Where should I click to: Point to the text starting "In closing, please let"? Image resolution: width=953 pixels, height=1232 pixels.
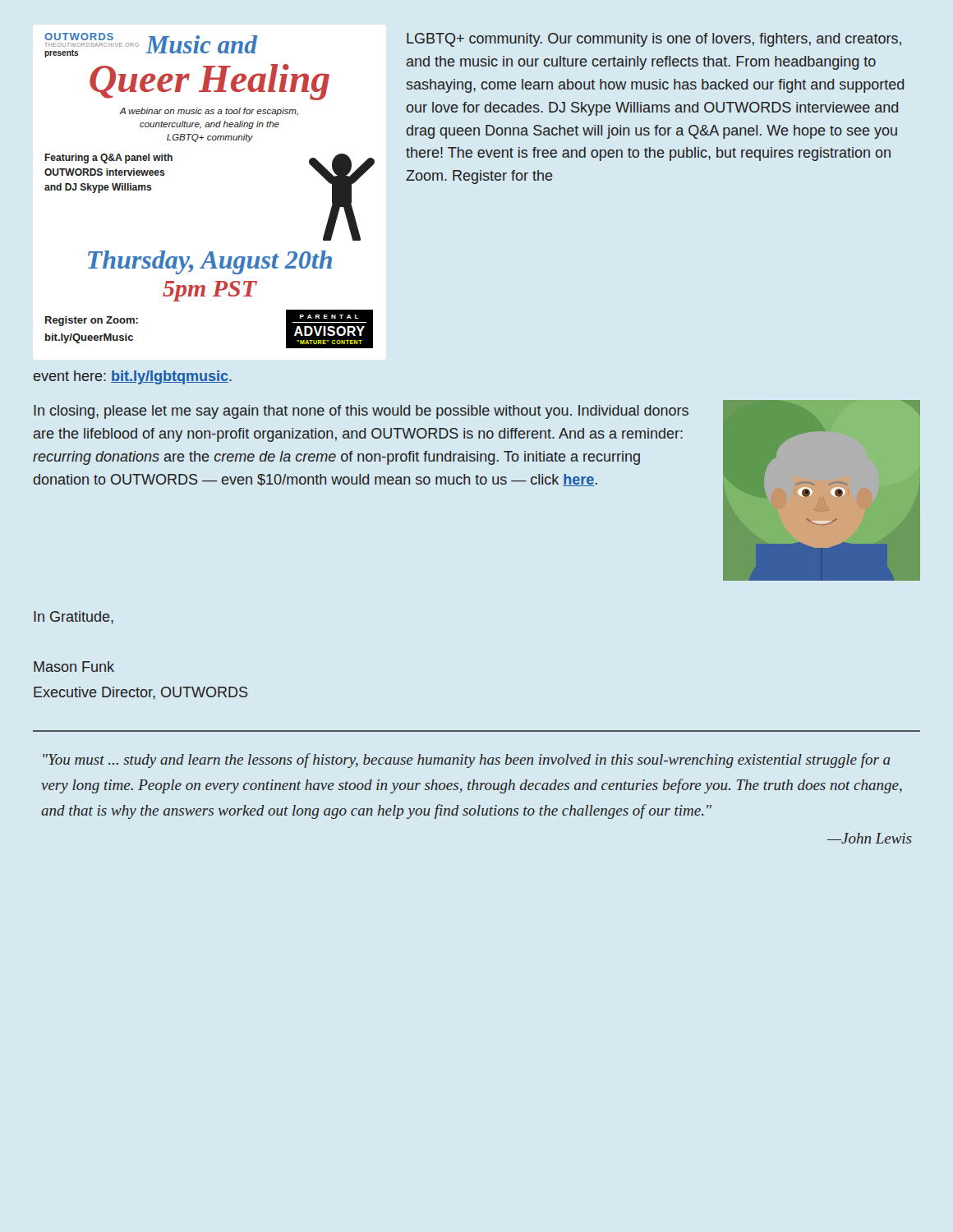click(361, 445)
